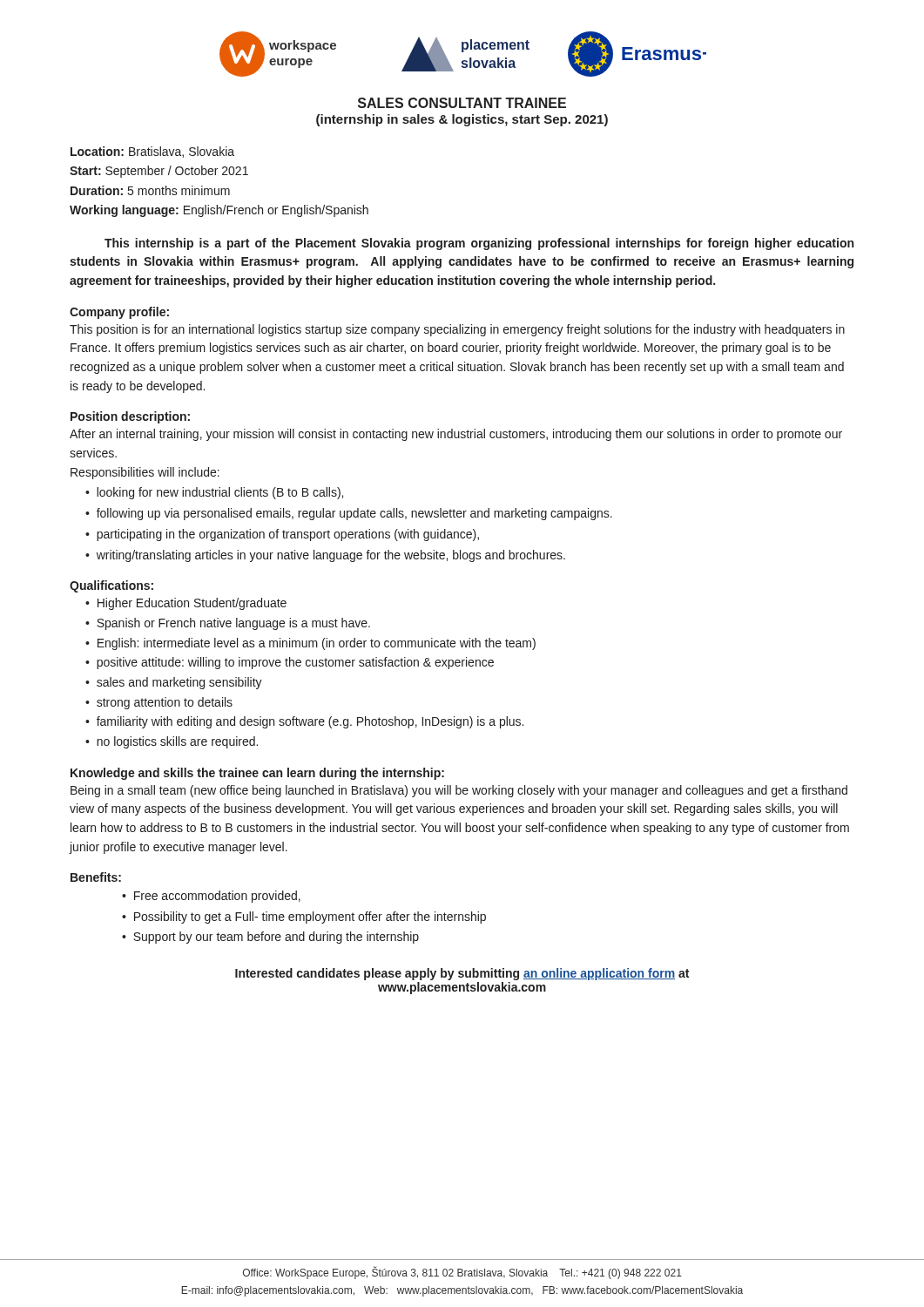The image size is (924, 1307).
Task: Click on the region starting "• Support by our team"
Action: (271, 937)
